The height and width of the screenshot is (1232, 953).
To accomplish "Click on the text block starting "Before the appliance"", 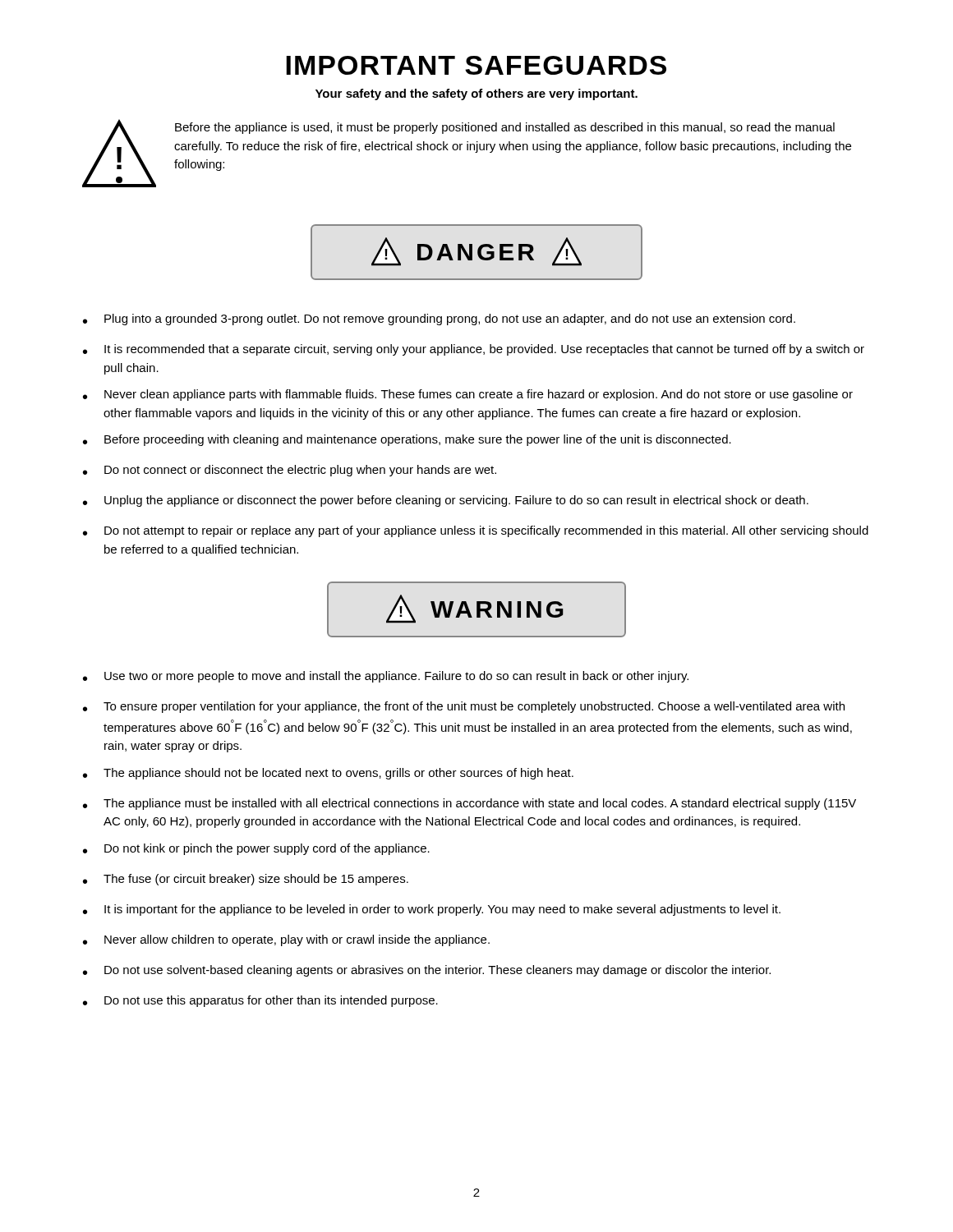I will [513, 145].
